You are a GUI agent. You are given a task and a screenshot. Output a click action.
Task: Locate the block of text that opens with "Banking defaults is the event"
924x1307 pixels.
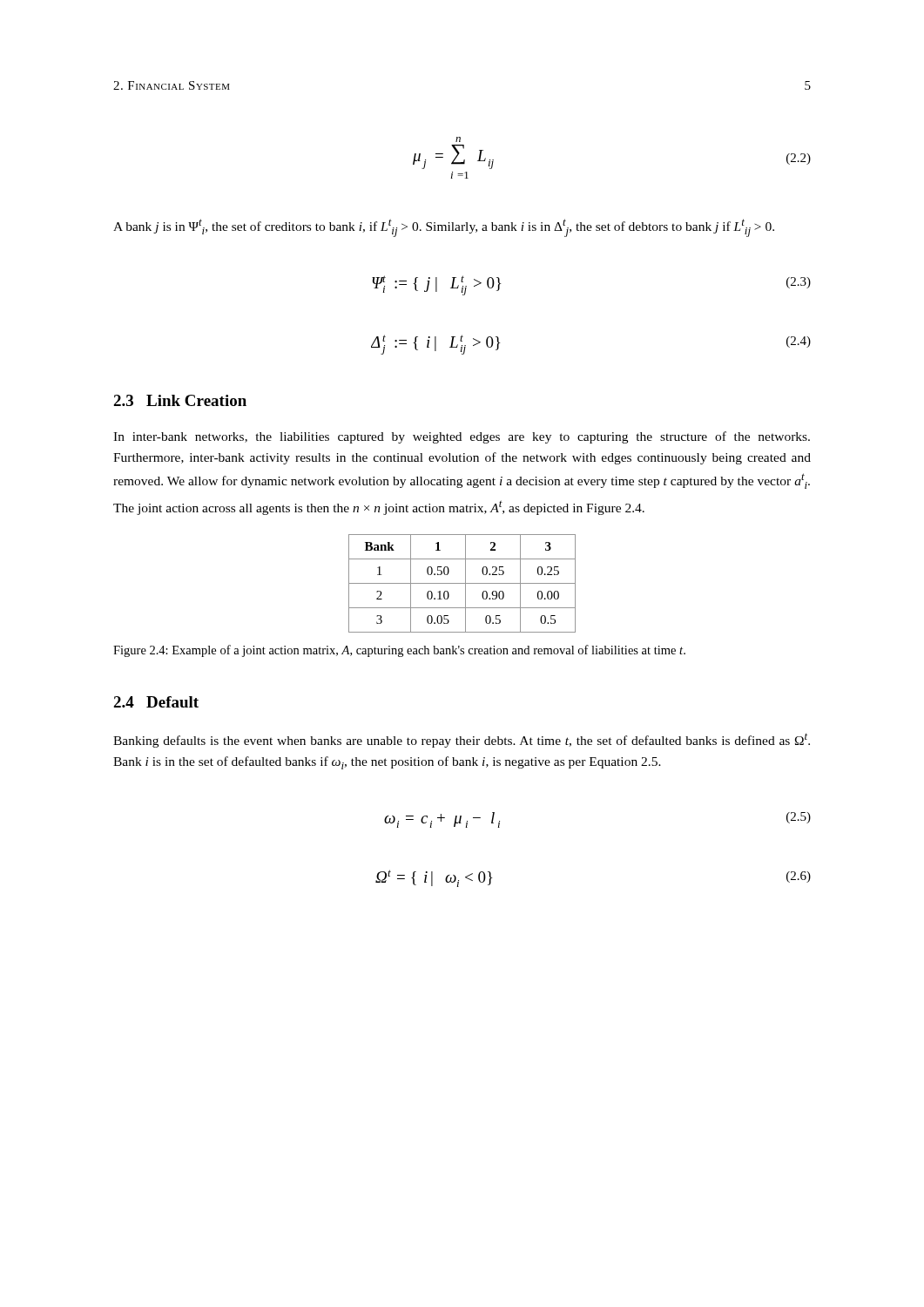point(462,751)
